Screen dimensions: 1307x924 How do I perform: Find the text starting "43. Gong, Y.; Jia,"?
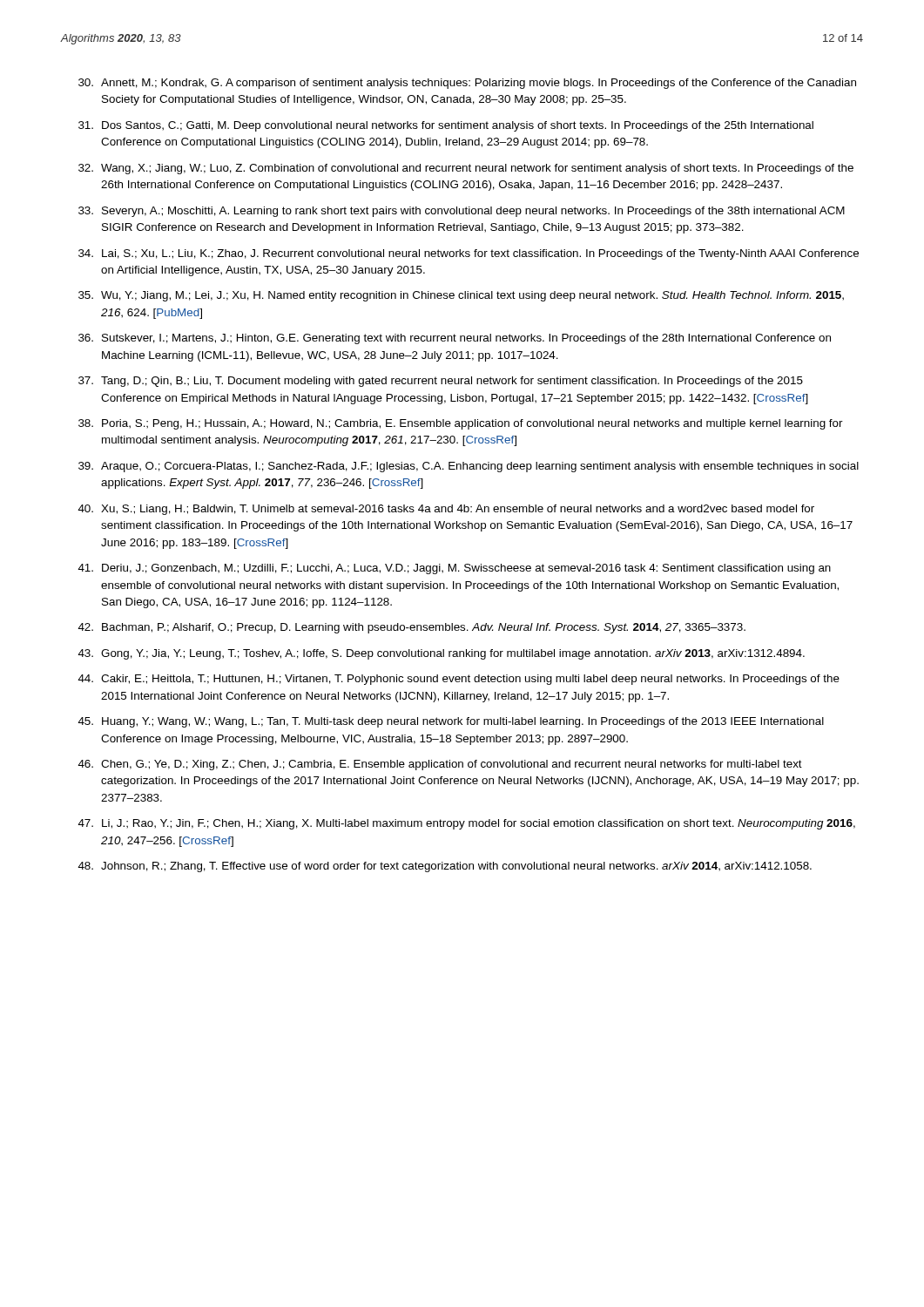click(462, 653)
